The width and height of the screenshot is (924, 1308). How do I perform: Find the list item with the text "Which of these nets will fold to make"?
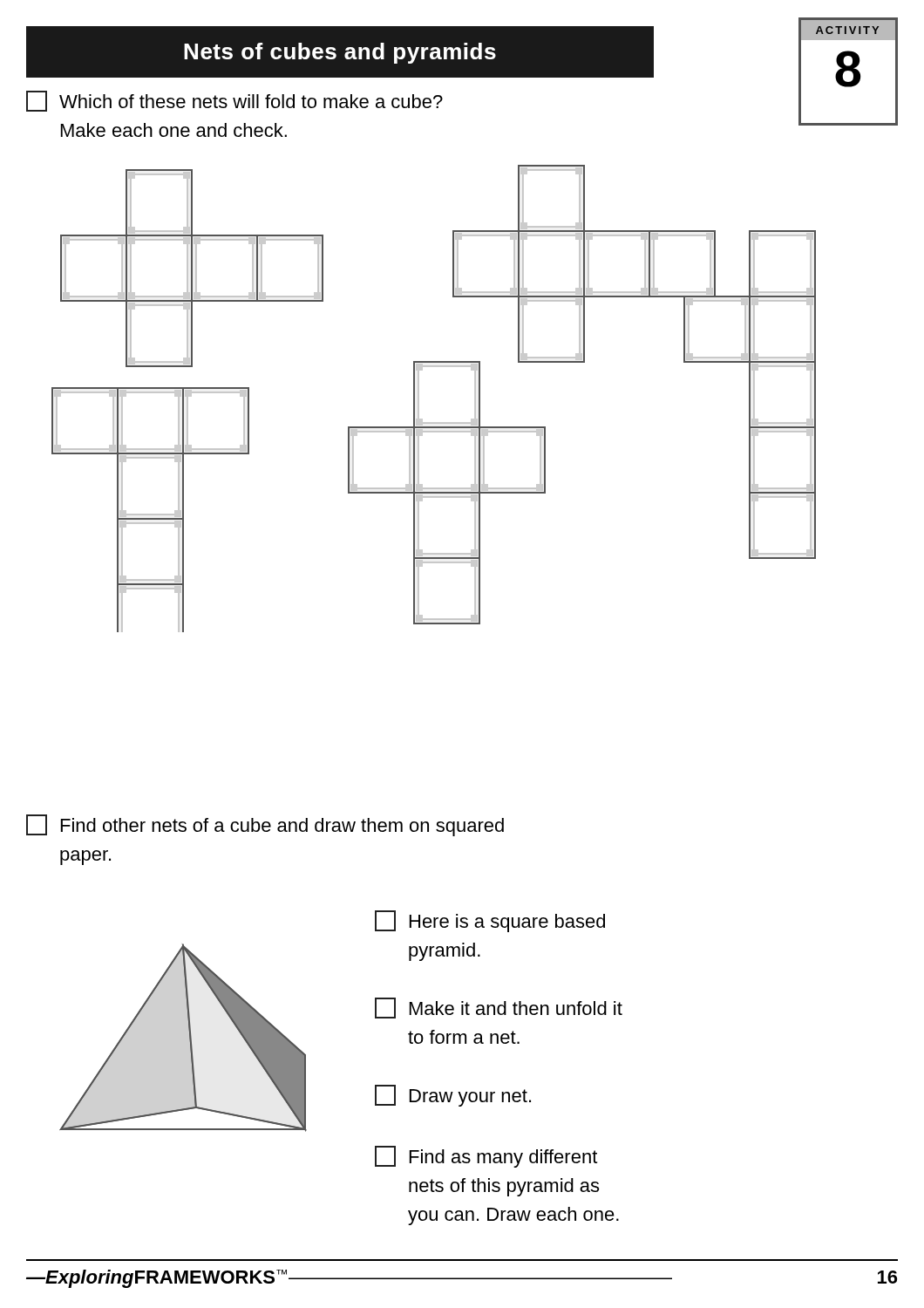235,116
